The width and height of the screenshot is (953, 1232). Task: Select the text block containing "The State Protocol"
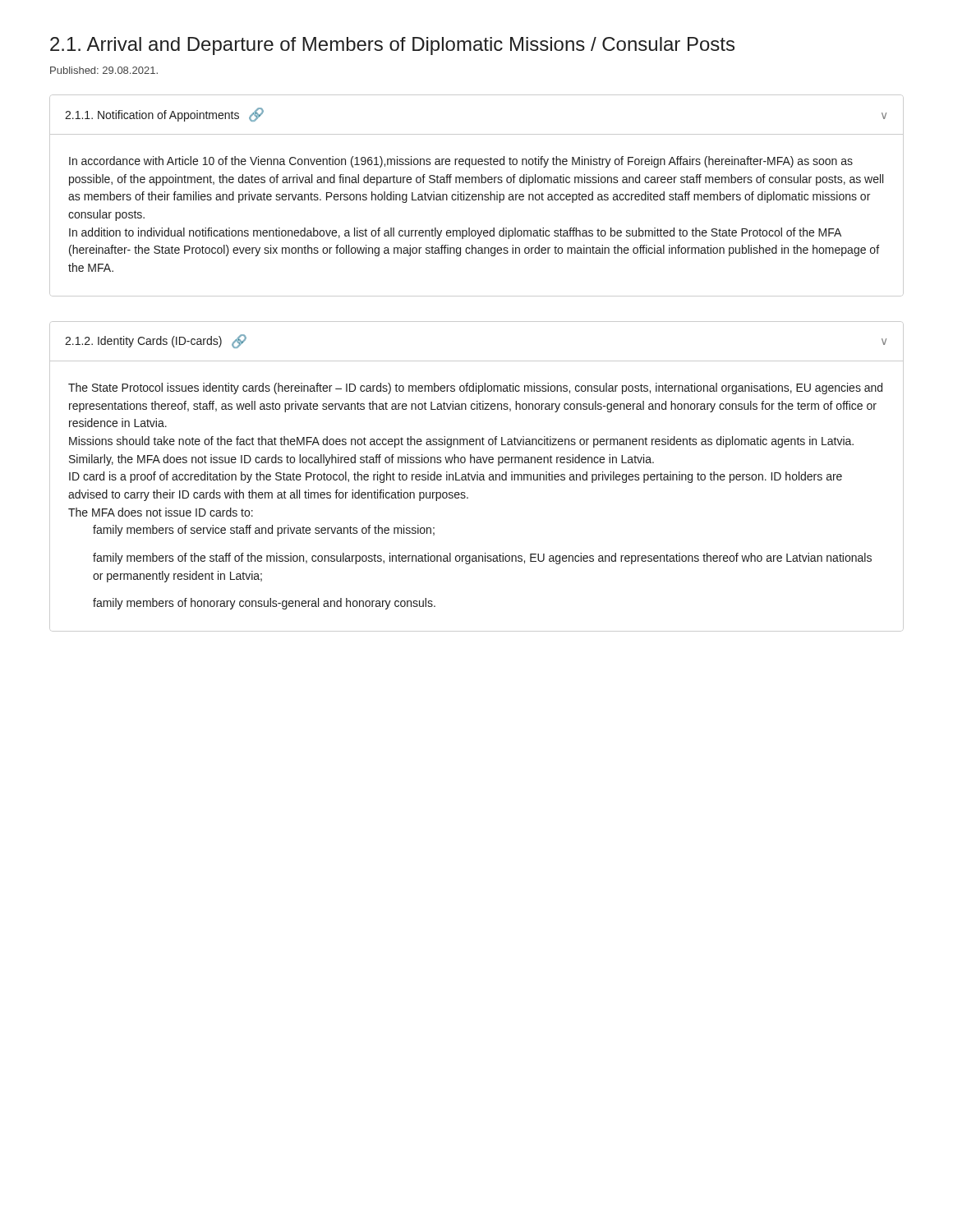click(x=476, y=406)
